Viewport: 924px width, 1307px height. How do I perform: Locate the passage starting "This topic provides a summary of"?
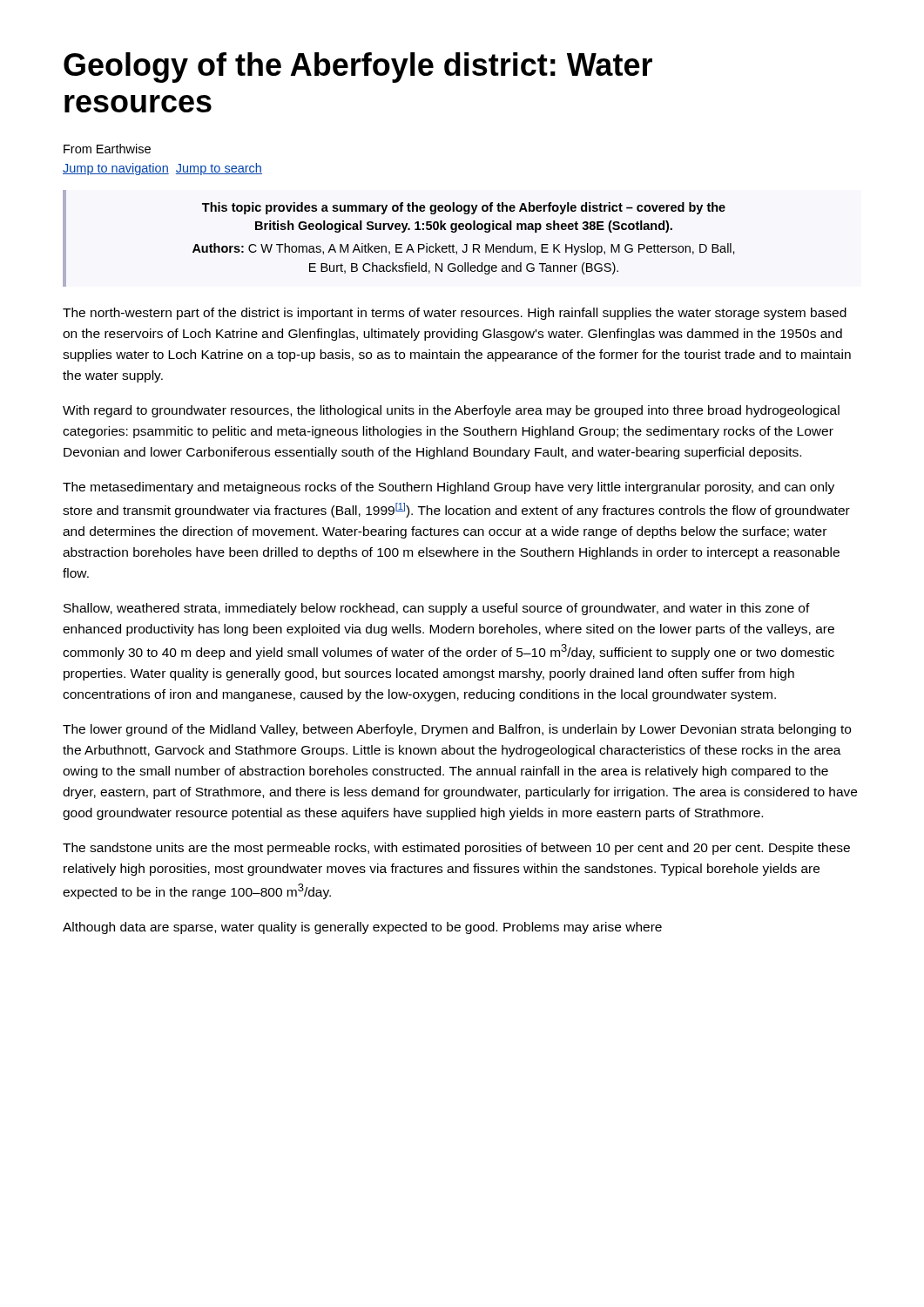click(x=464, y=236)
